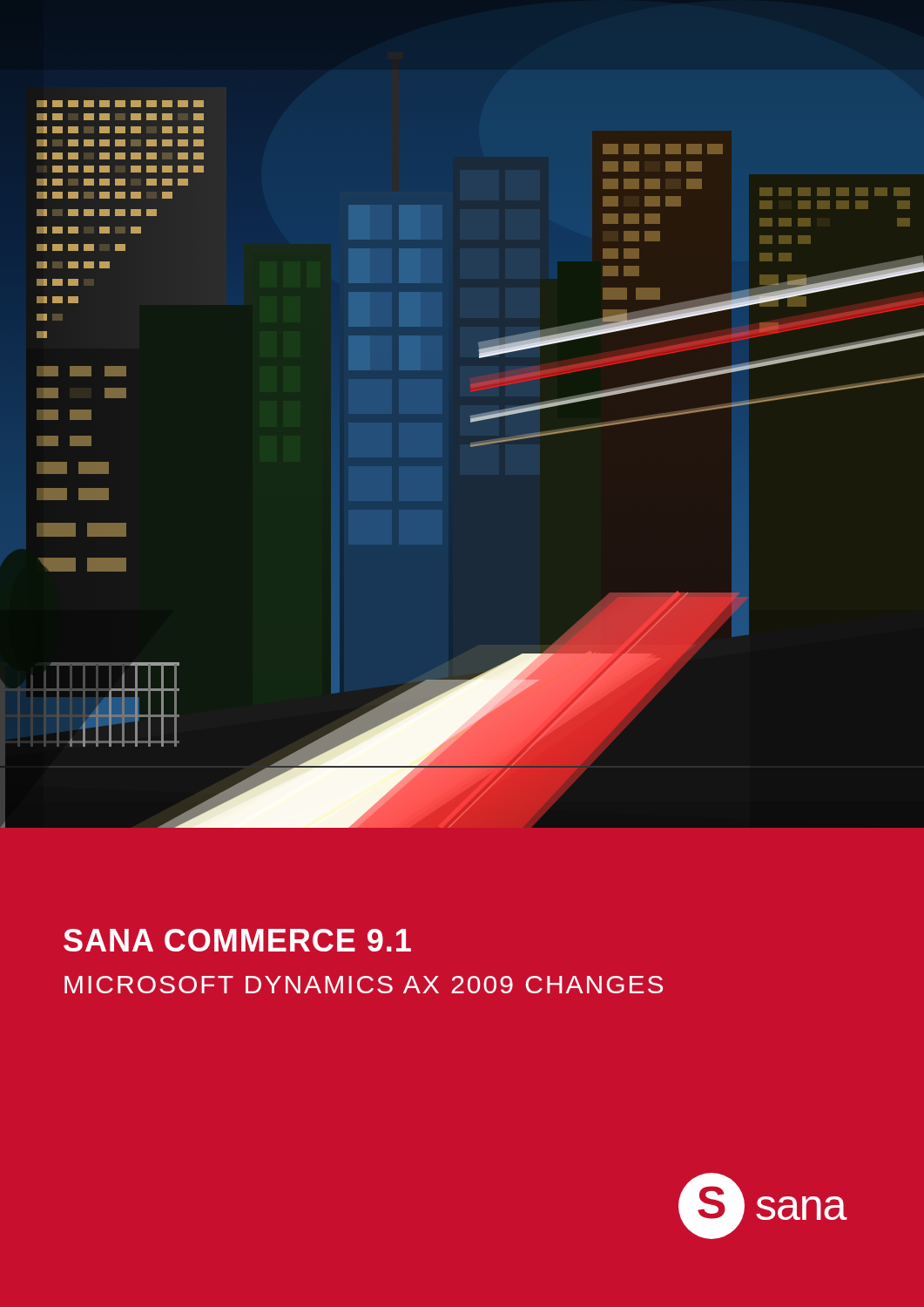Select the photo

462,414
